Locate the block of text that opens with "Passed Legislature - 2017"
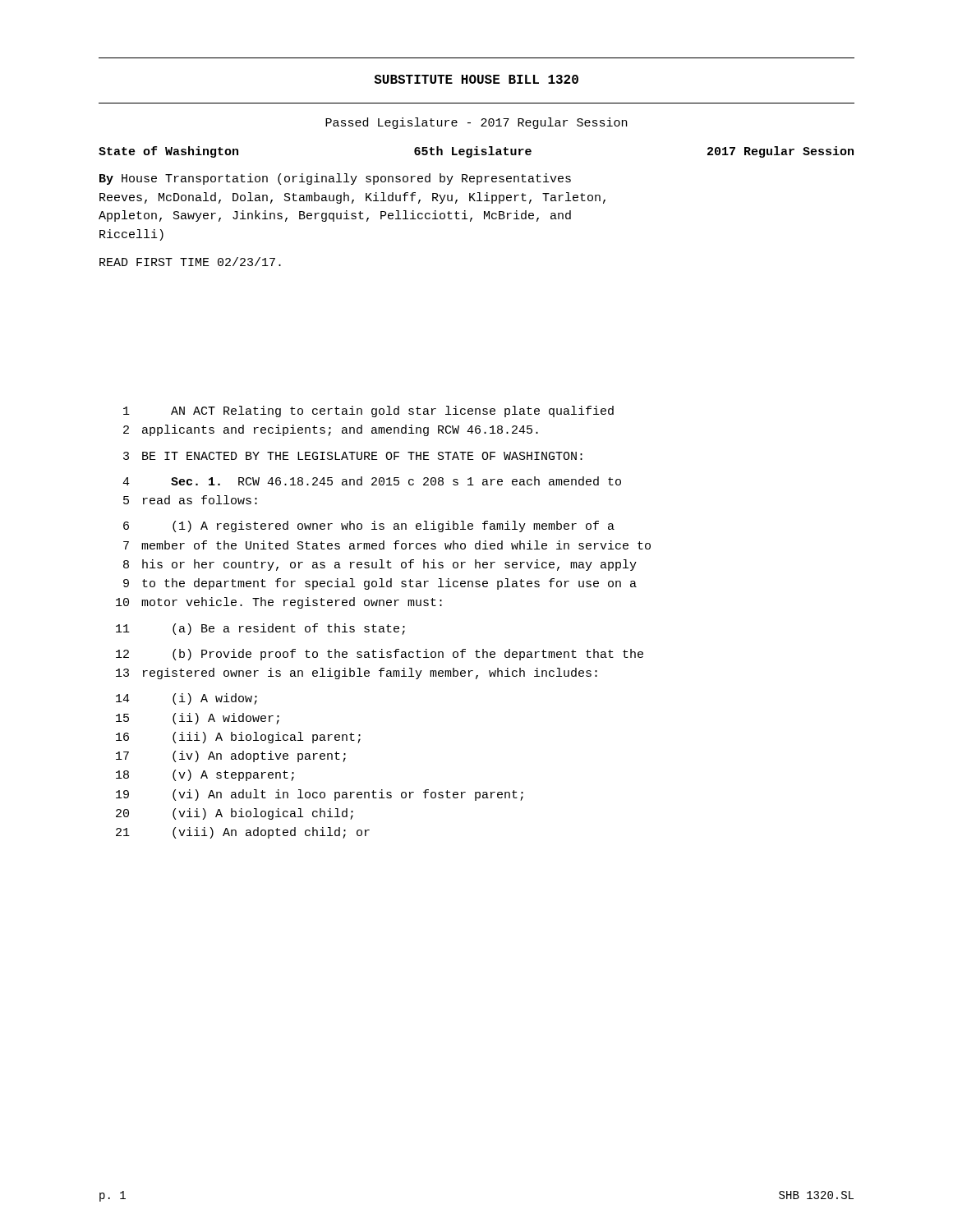 [476, 124]
